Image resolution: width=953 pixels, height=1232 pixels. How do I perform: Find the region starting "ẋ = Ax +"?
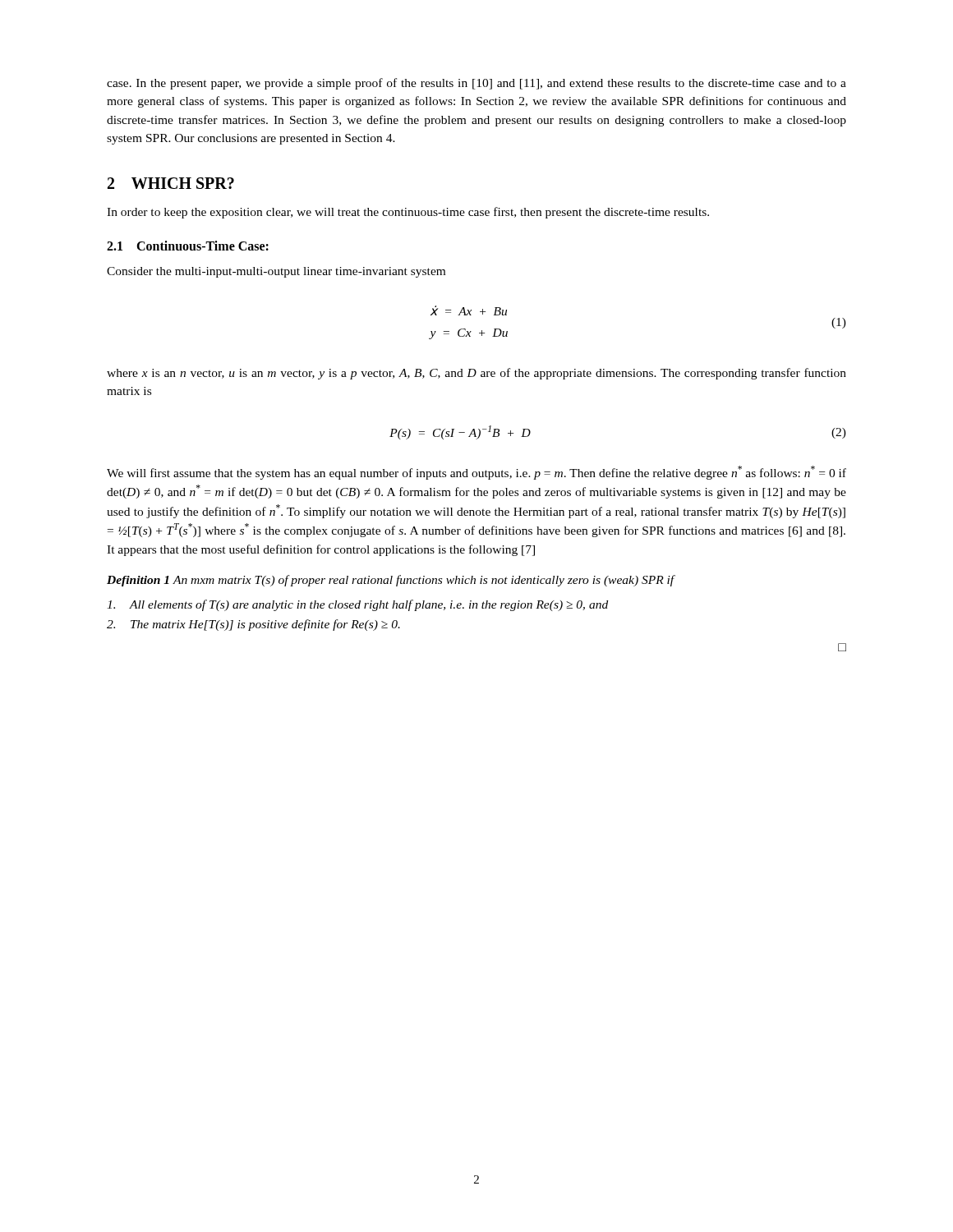(x=476, y=322)
